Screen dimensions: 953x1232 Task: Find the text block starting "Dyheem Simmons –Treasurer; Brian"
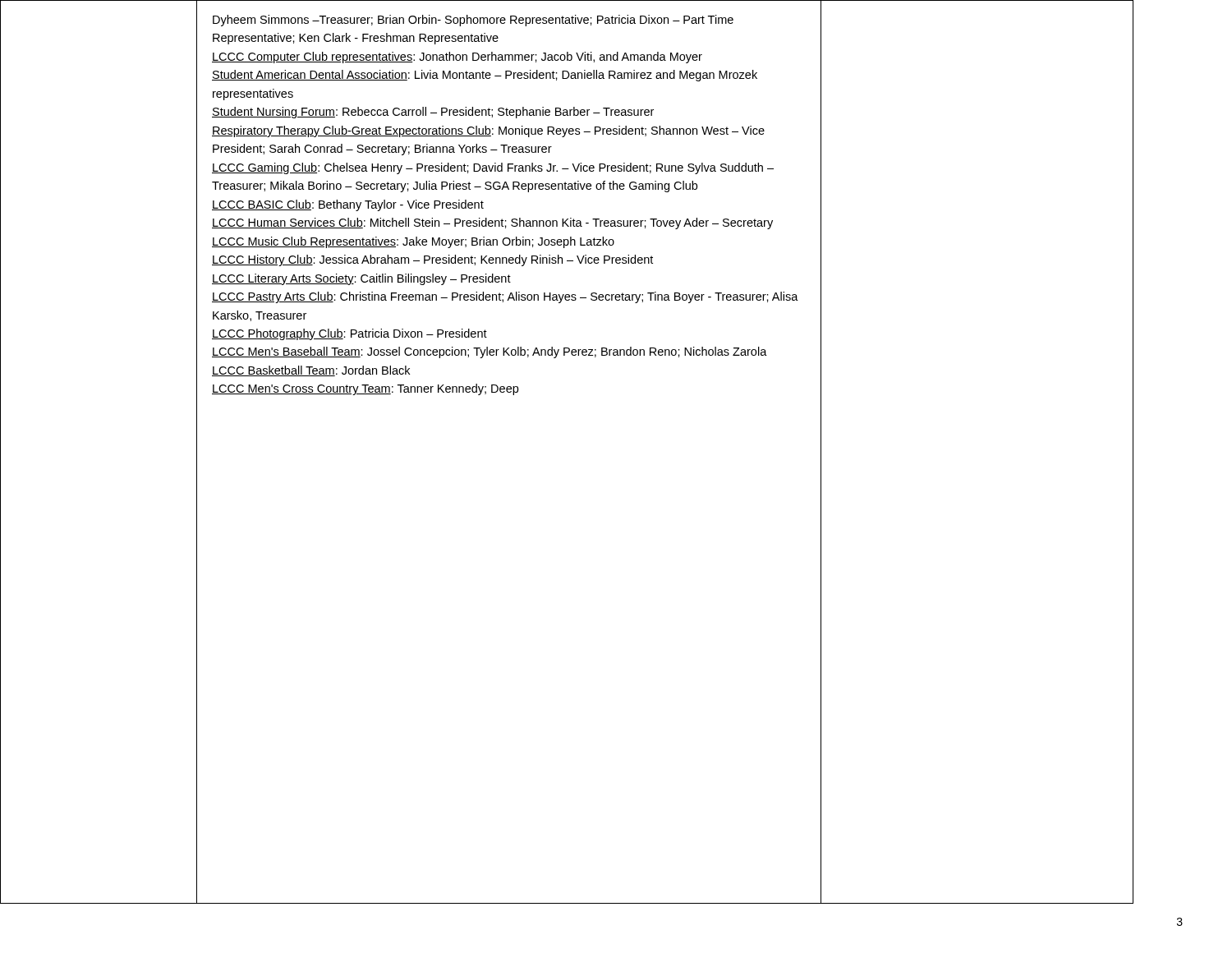(473, 29)
